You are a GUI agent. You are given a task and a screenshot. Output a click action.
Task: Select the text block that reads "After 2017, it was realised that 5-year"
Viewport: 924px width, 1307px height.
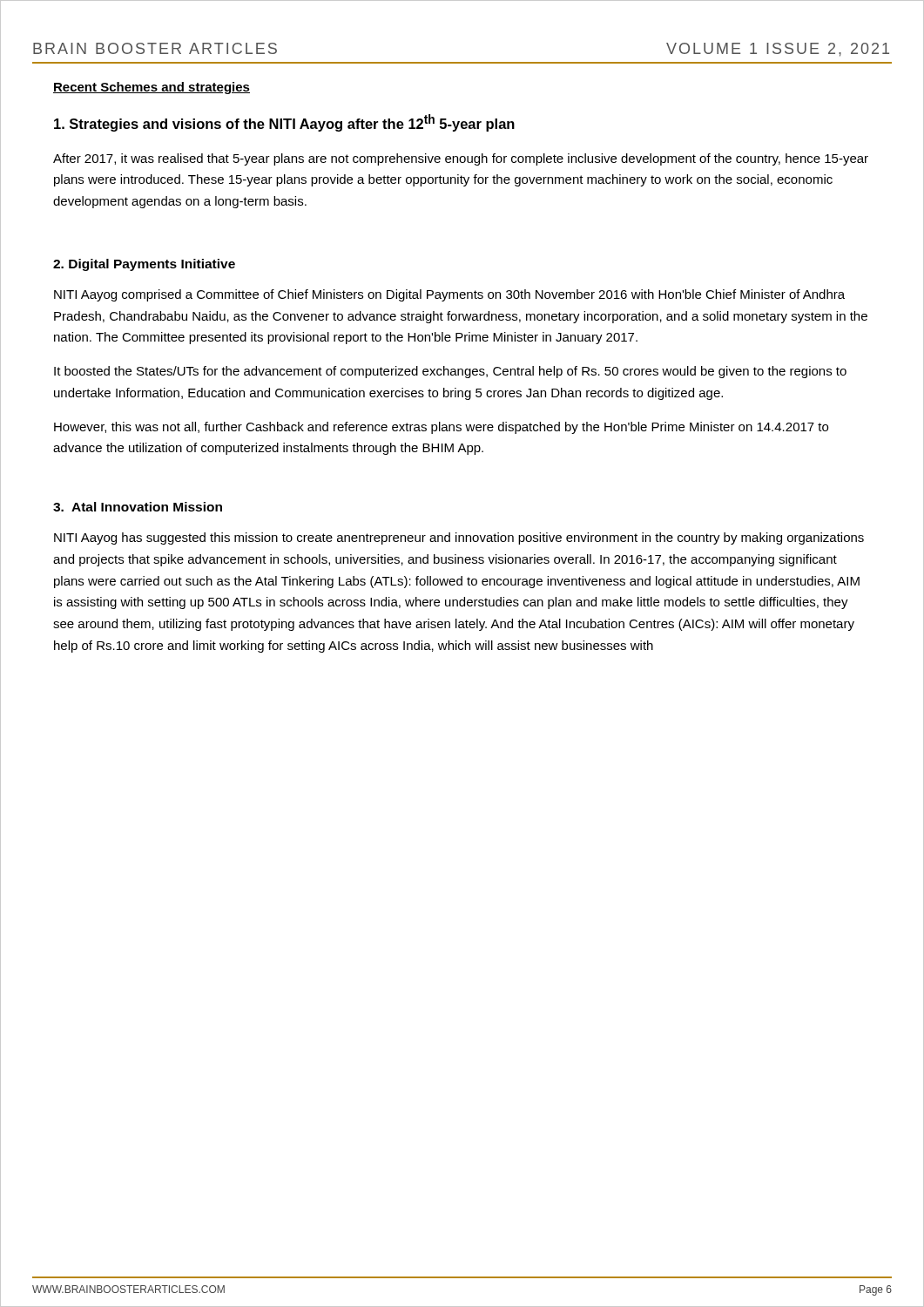461,179
